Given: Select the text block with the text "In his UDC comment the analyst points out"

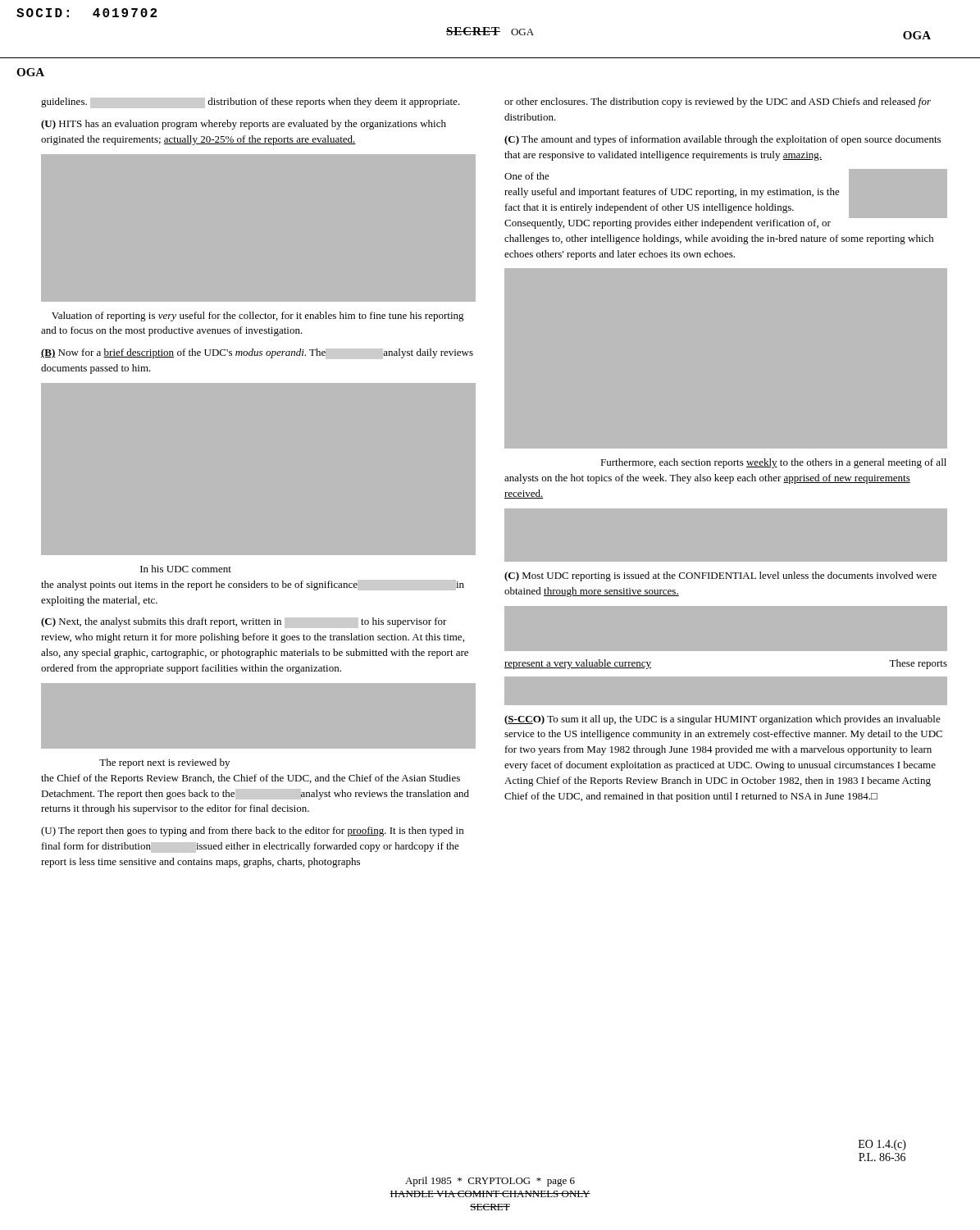Looking at the screenshot, I should [253, 584].
